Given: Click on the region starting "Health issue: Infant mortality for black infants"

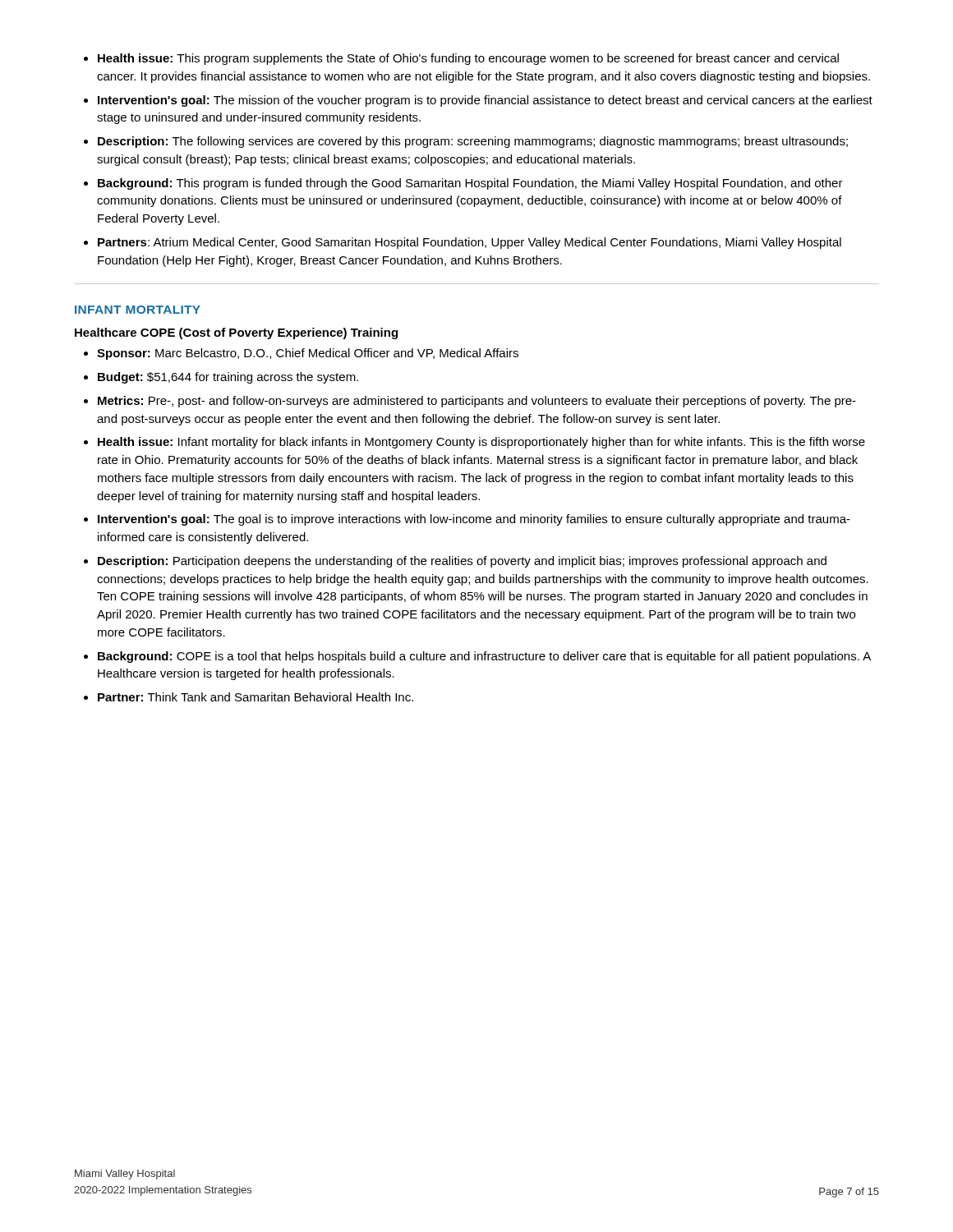Looking at the screenshot, I should point(481,468).
